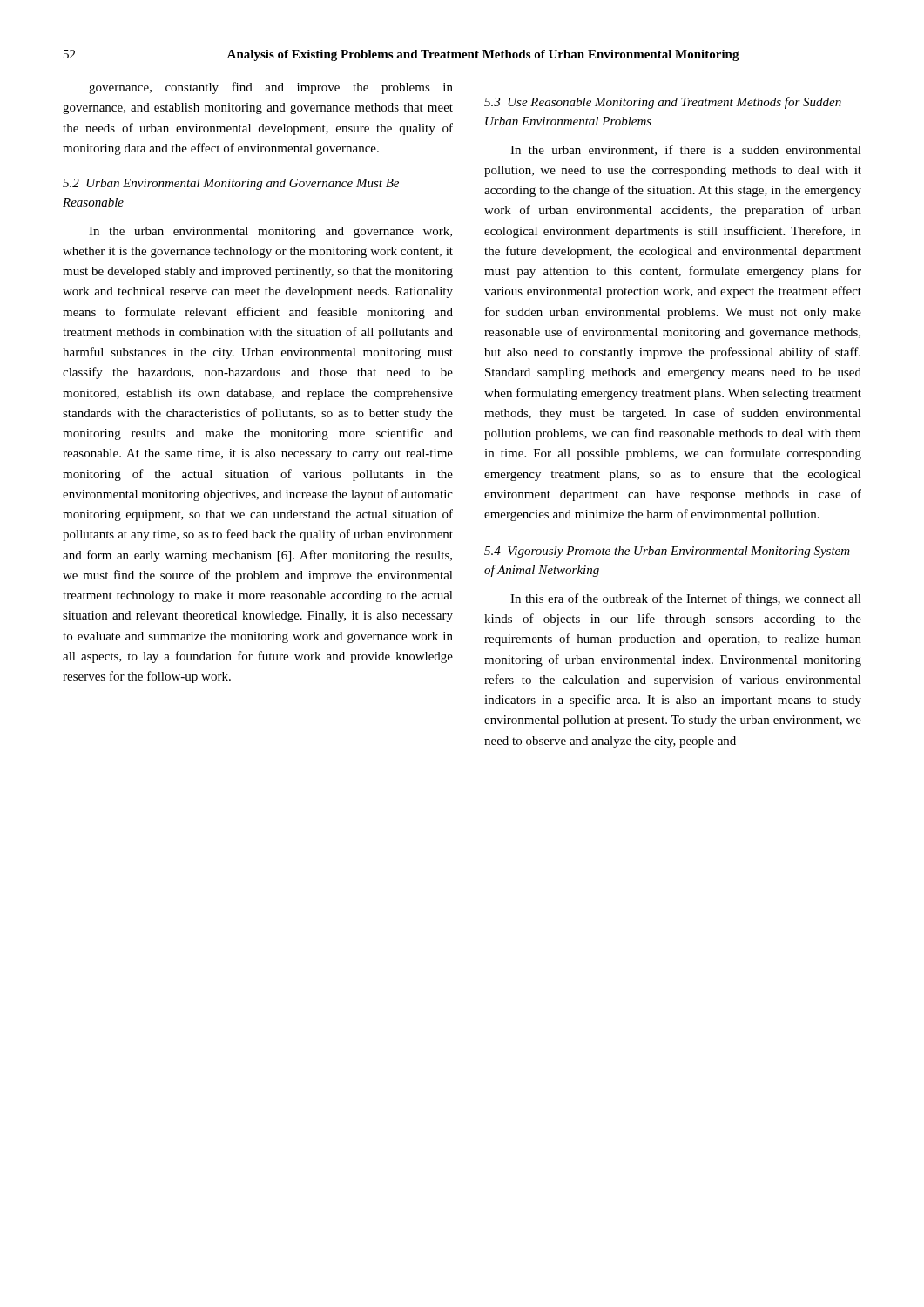This screenshot has width=924, height=1307.
Task: Where is the section header that starts "5.4 Vigorously Promote the Urban"?
Action: [667, 560]
